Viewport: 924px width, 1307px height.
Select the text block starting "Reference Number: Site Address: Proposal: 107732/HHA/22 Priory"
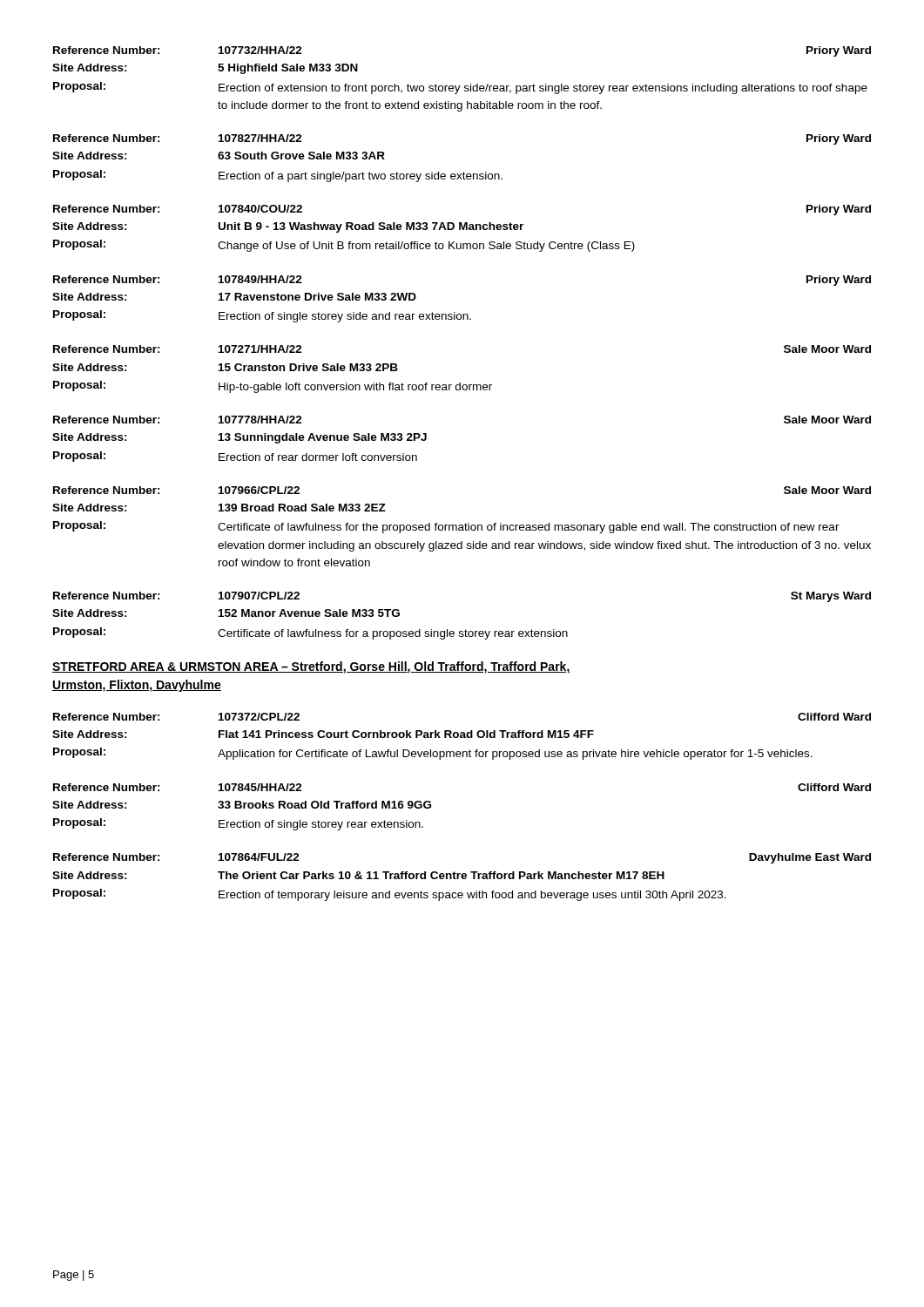coord(462,78)
